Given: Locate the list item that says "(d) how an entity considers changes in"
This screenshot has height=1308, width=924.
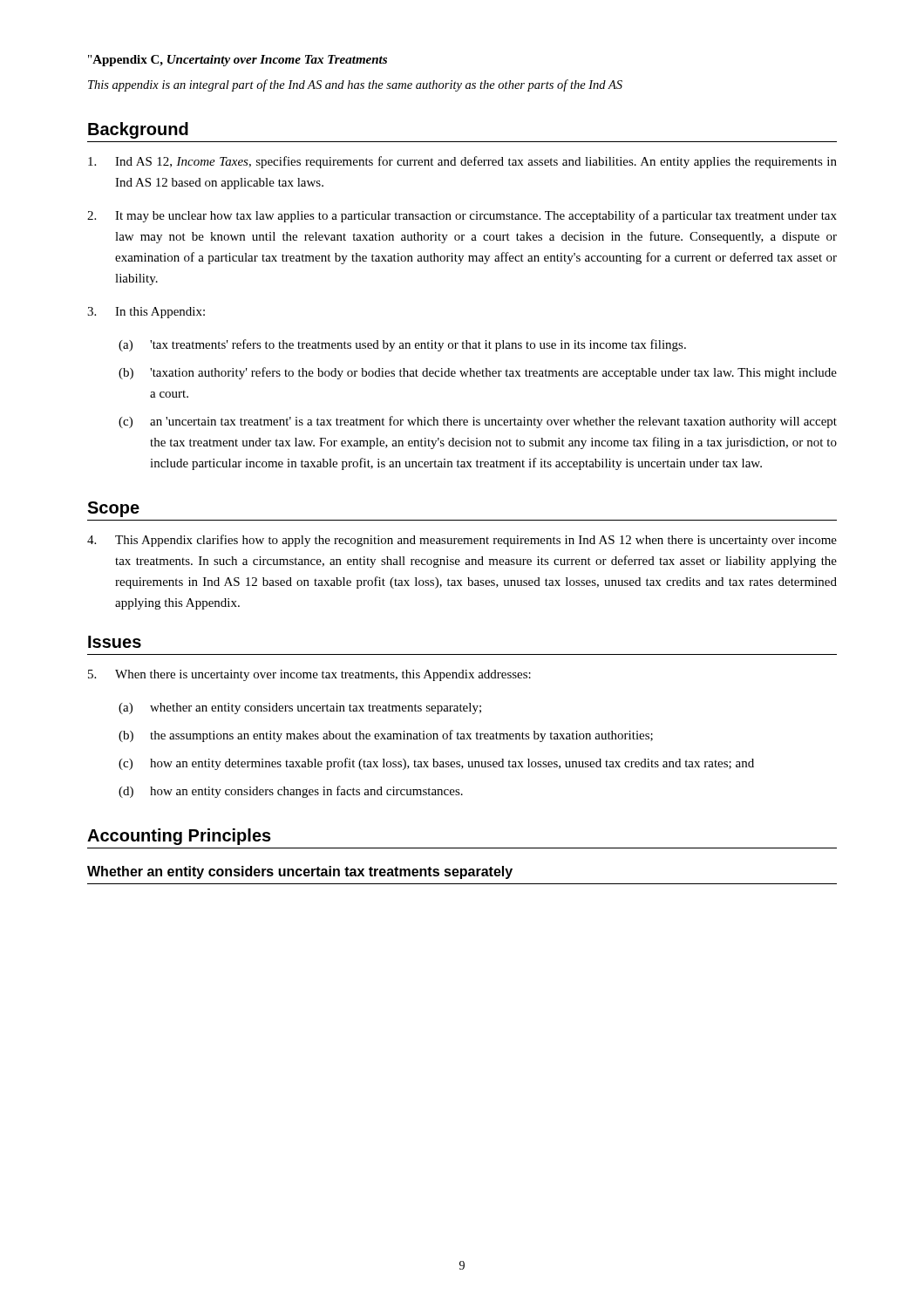Looking at the screenshot, I should point(291,792).
